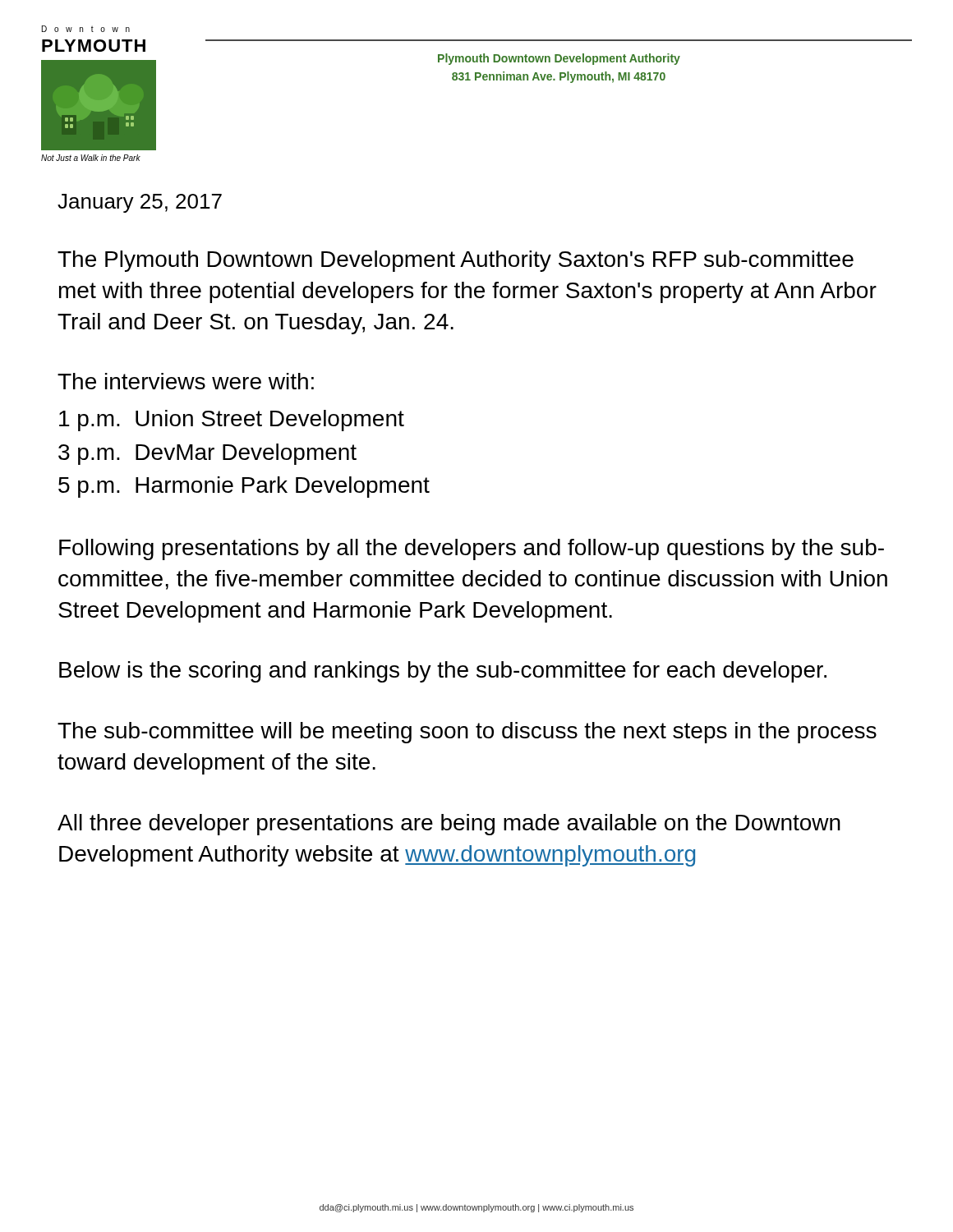Click on the text block containing "Below is the scoring and"
Viewport: 953px width, 1232px height.
tap(443, 670)
